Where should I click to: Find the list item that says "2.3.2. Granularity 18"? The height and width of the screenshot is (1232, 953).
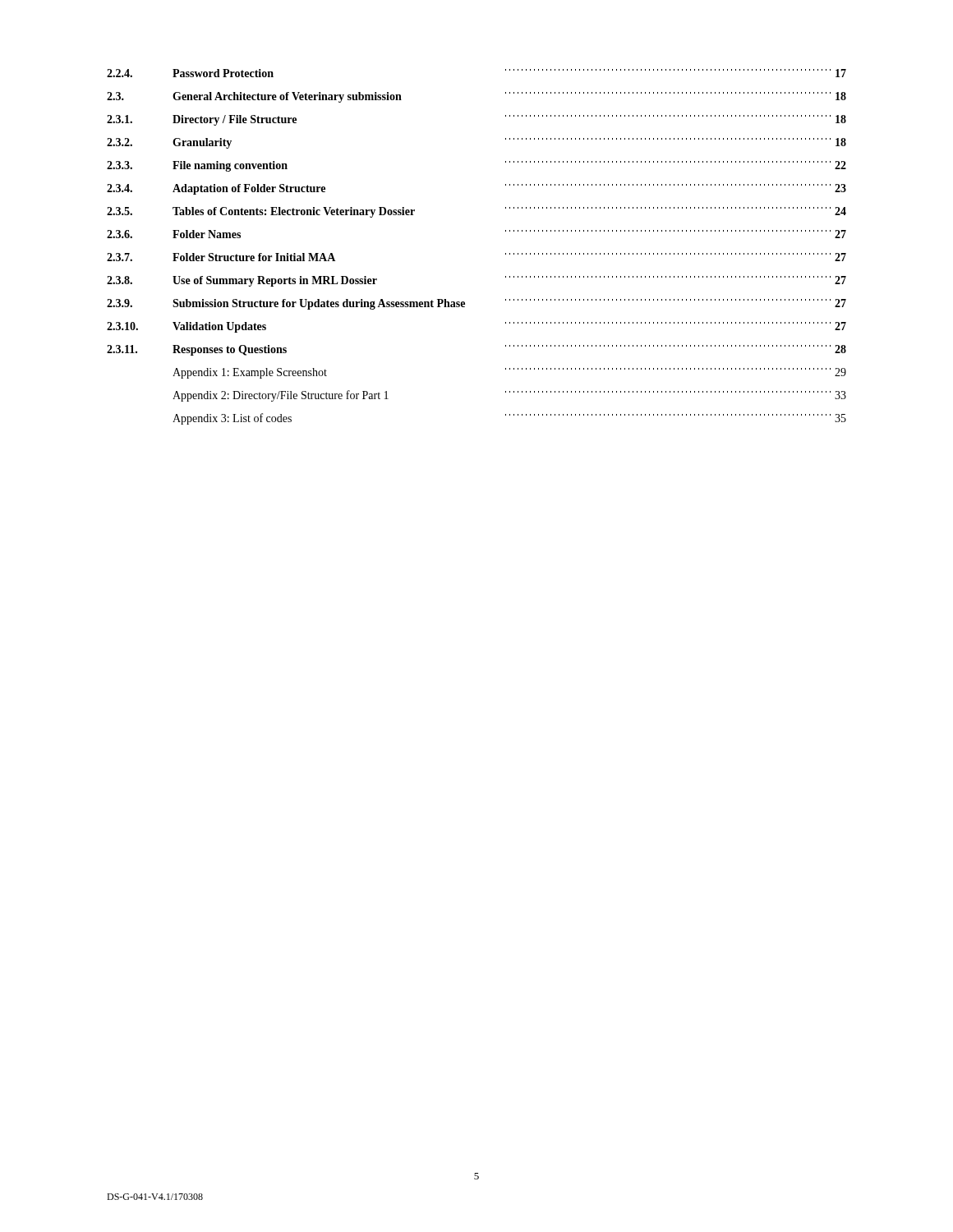(x=119, y=143)
